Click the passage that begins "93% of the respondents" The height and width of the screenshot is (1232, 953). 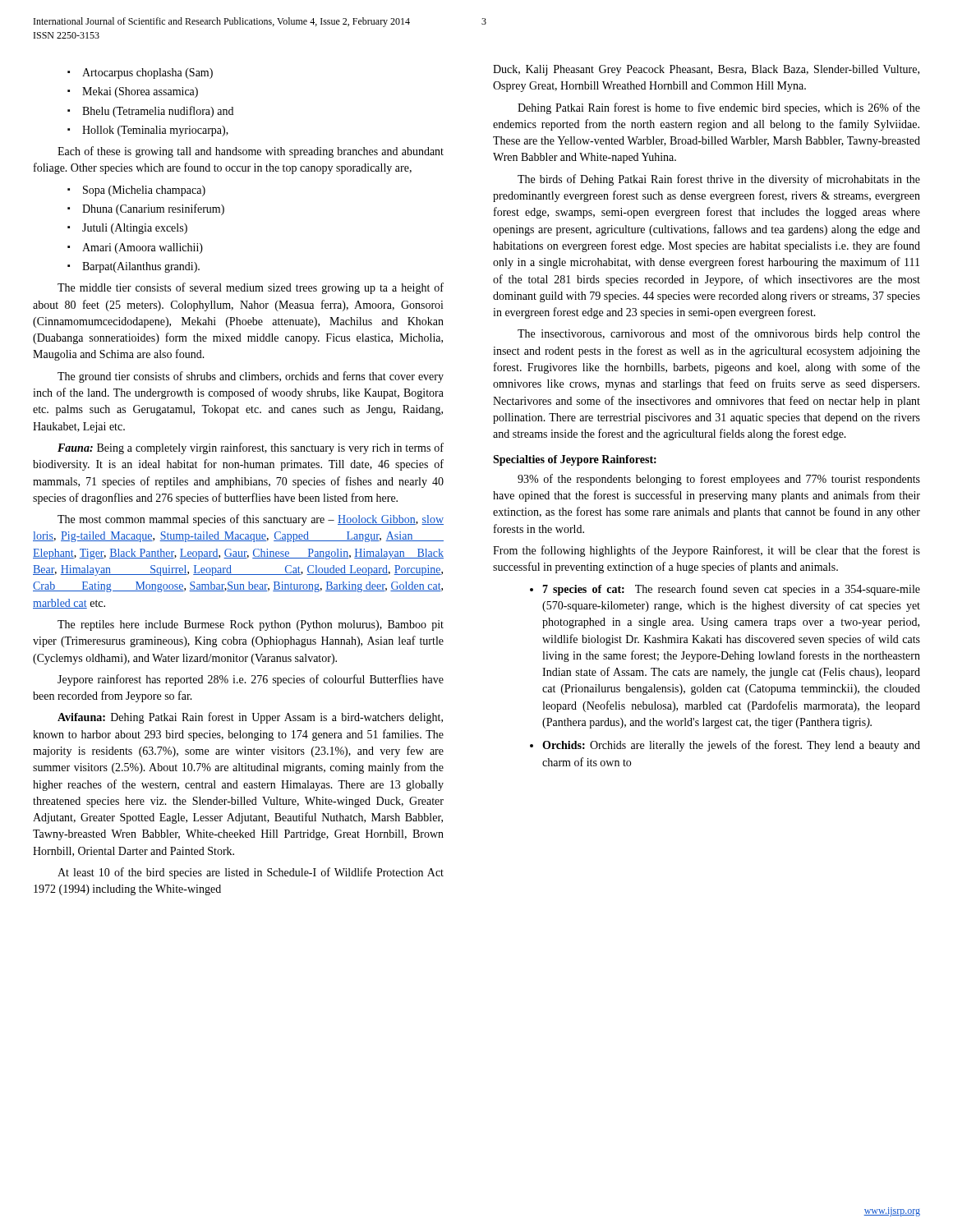(x=707, y=505)
